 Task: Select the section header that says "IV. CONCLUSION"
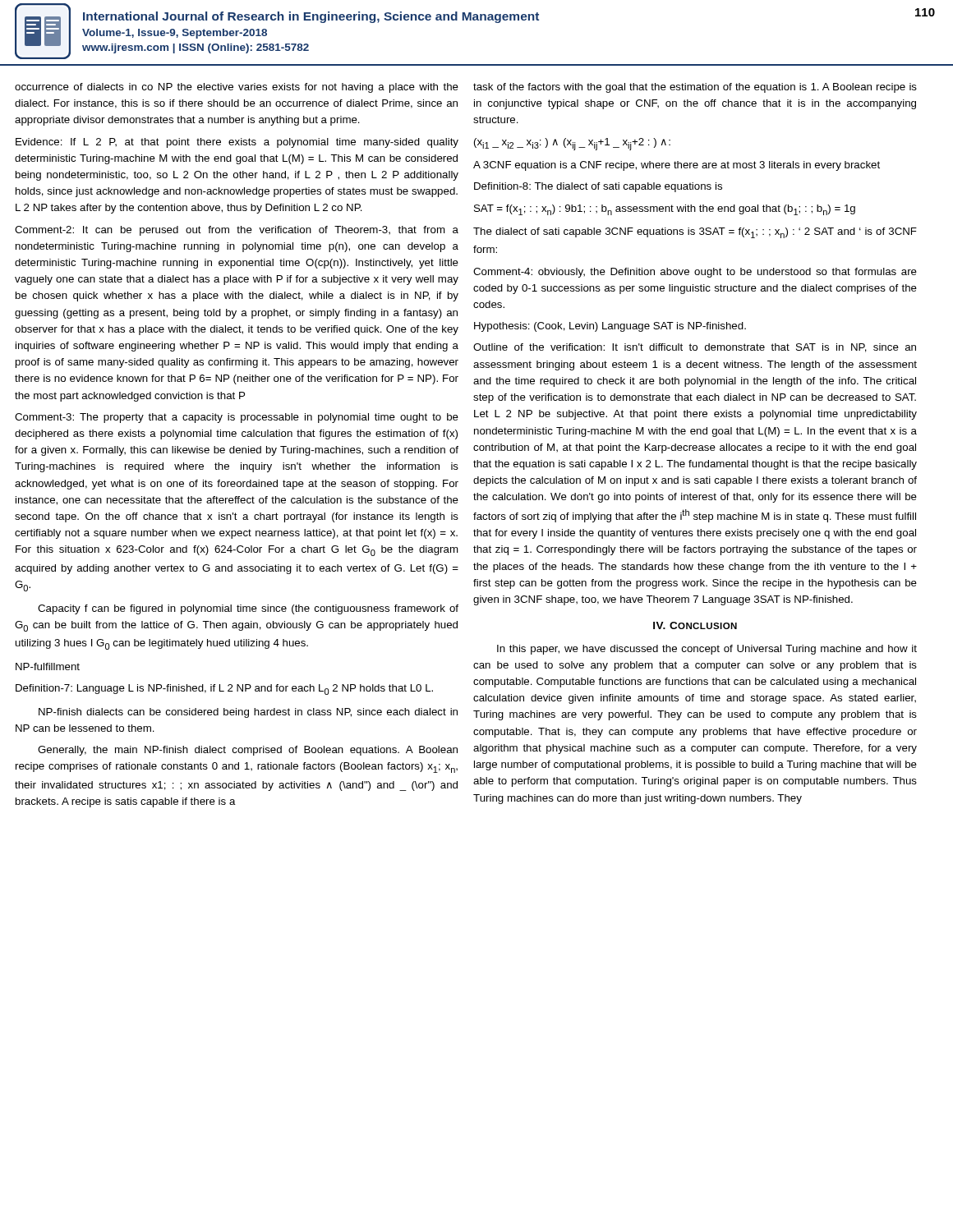click(x=695, y=626)
